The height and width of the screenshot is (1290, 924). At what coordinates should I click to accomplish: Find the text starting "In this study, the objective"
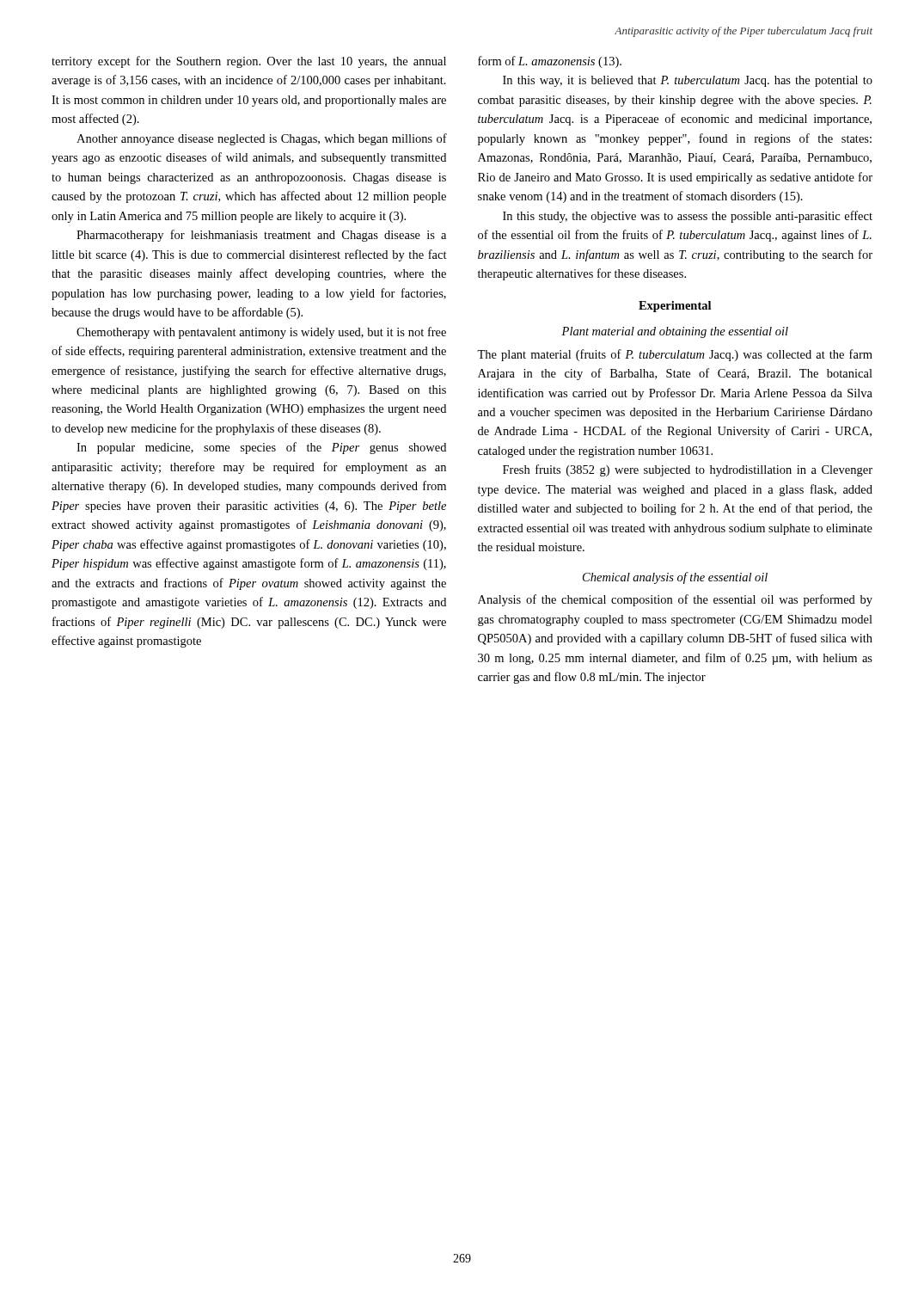pyautogui.click(x=675, y=245)
